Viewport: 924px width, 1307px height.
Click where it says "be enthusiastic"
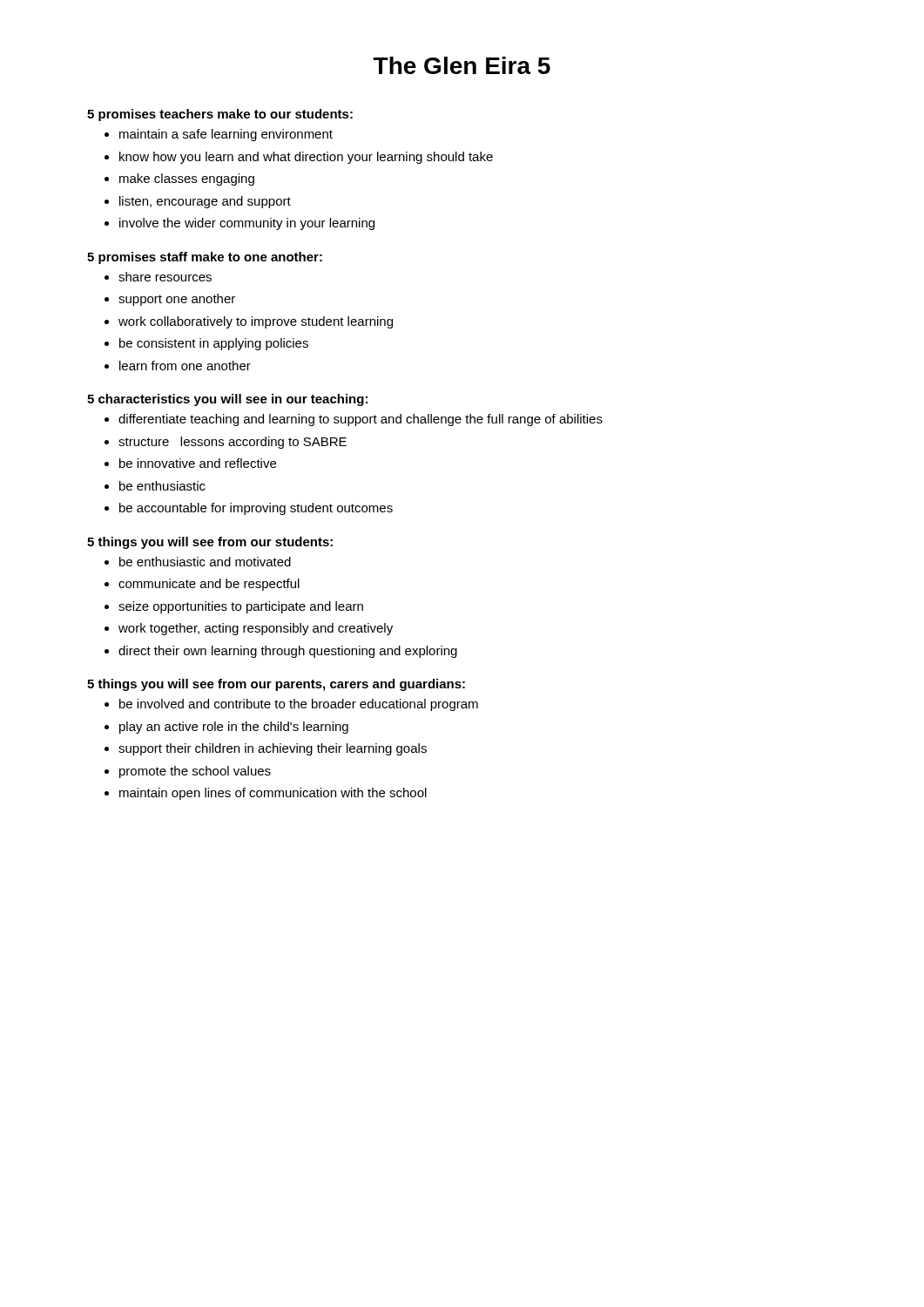(x=162, y=485)
